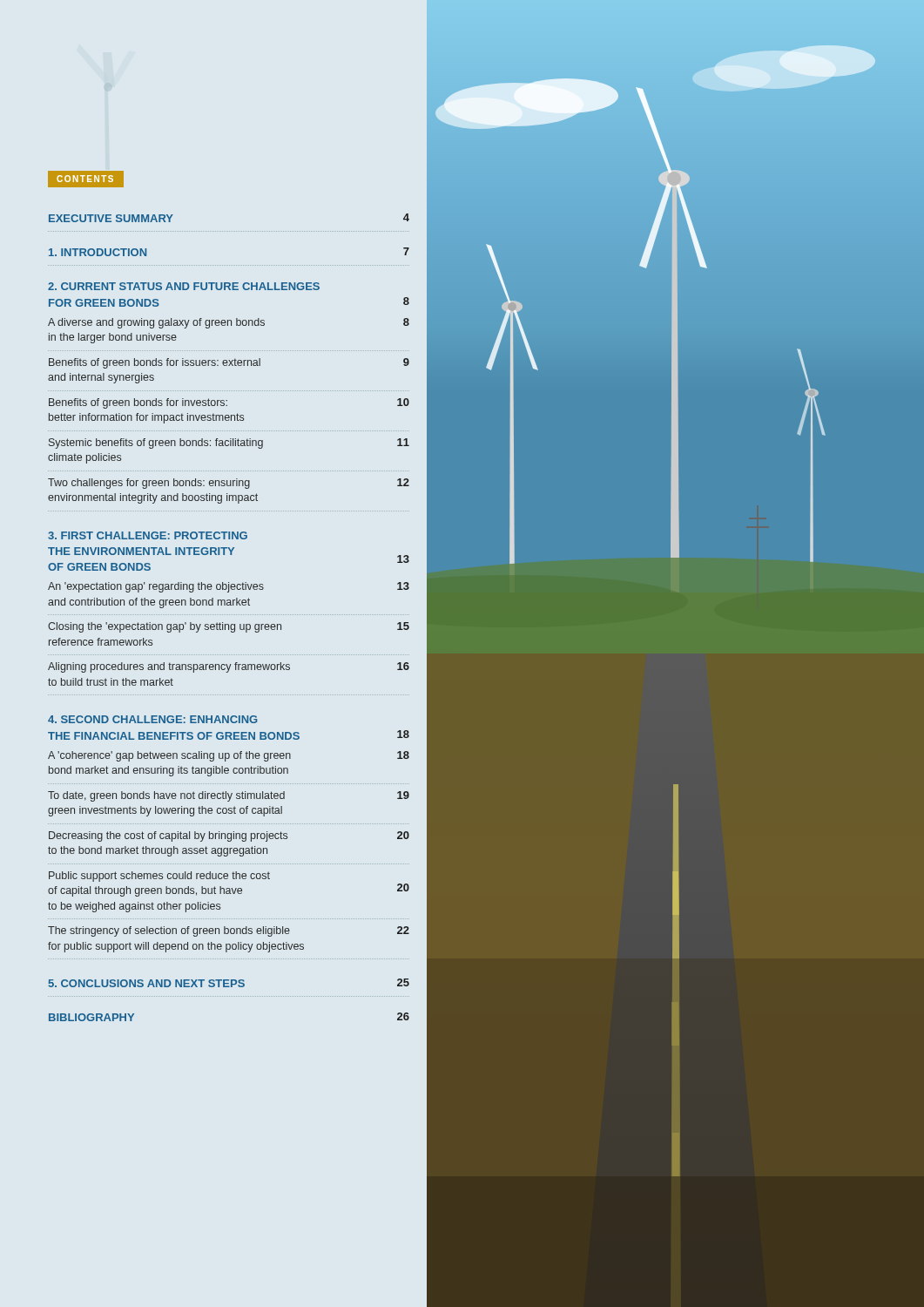
Task: Select the text block starting "A diverse and growing galaxy of green bondsin"
Action: coord(229,330)
